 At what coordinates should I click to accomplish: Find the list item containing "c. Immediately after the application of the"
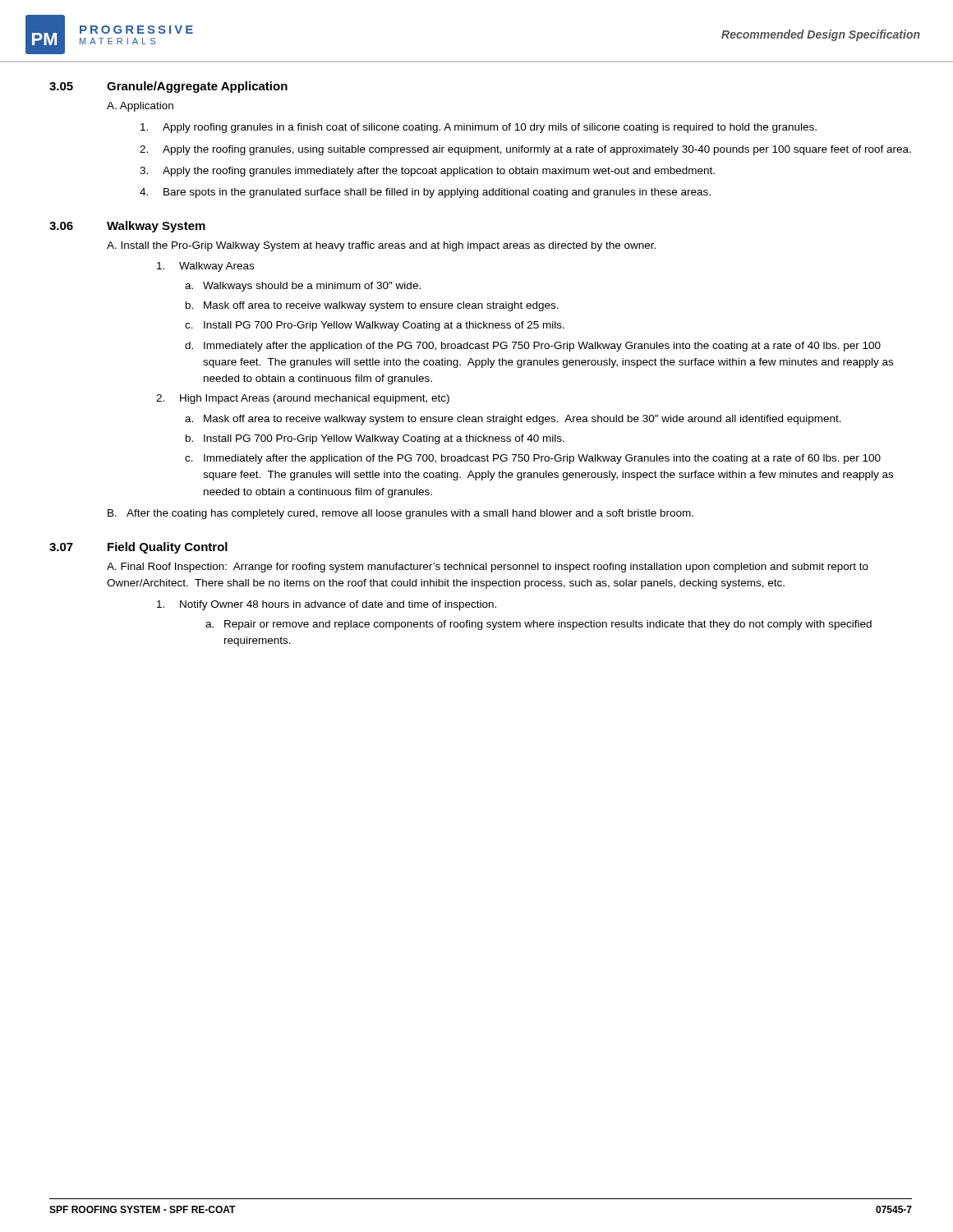coord(548,475)
